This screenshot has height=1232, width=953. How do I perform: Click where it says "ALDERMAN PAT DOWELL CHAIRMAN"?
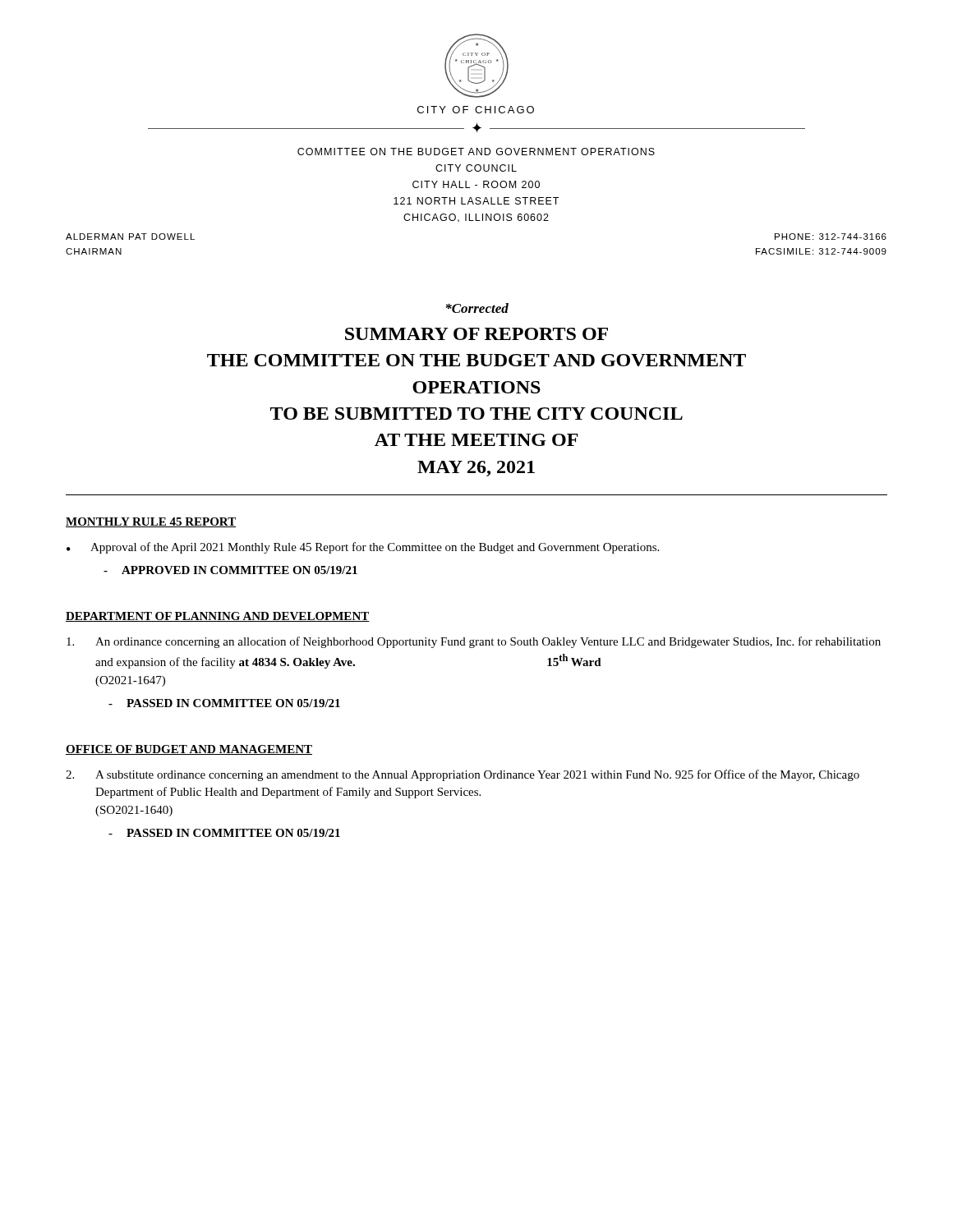131,244
